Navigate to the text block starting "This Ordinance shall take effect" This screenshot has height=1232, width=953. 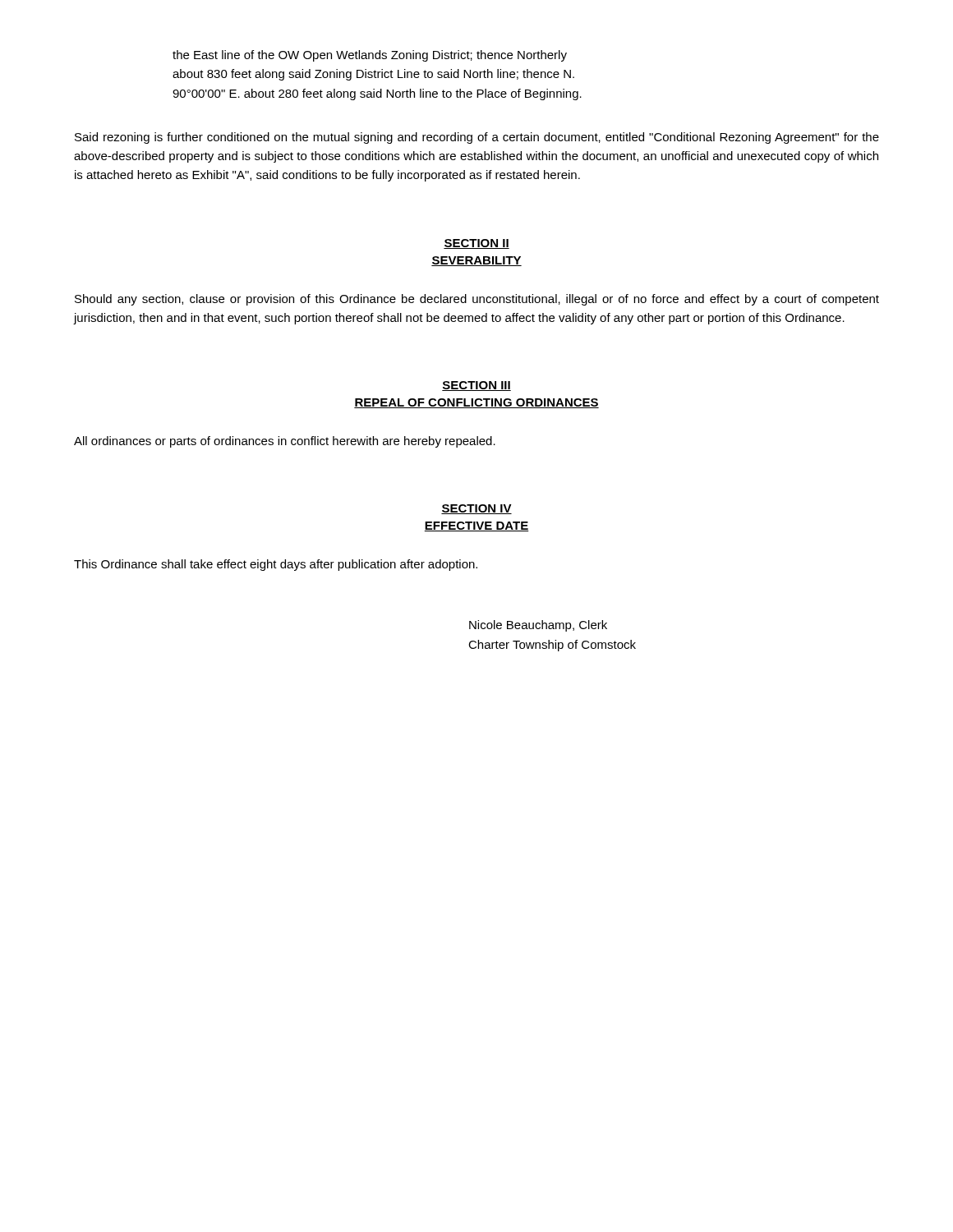276,564
